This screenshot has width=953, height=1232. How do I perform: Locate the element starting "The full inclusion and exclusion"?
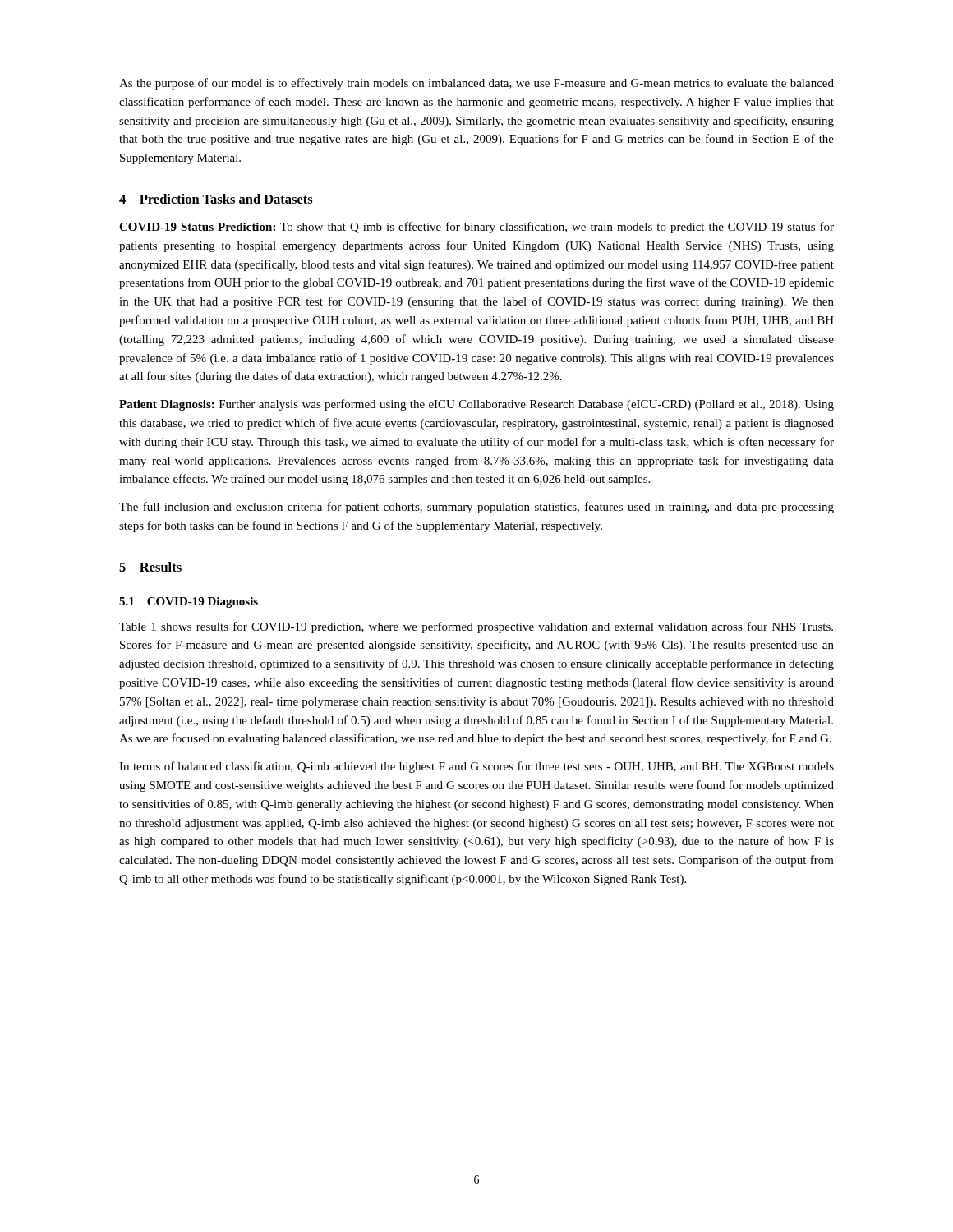click(x=476, y=517)
